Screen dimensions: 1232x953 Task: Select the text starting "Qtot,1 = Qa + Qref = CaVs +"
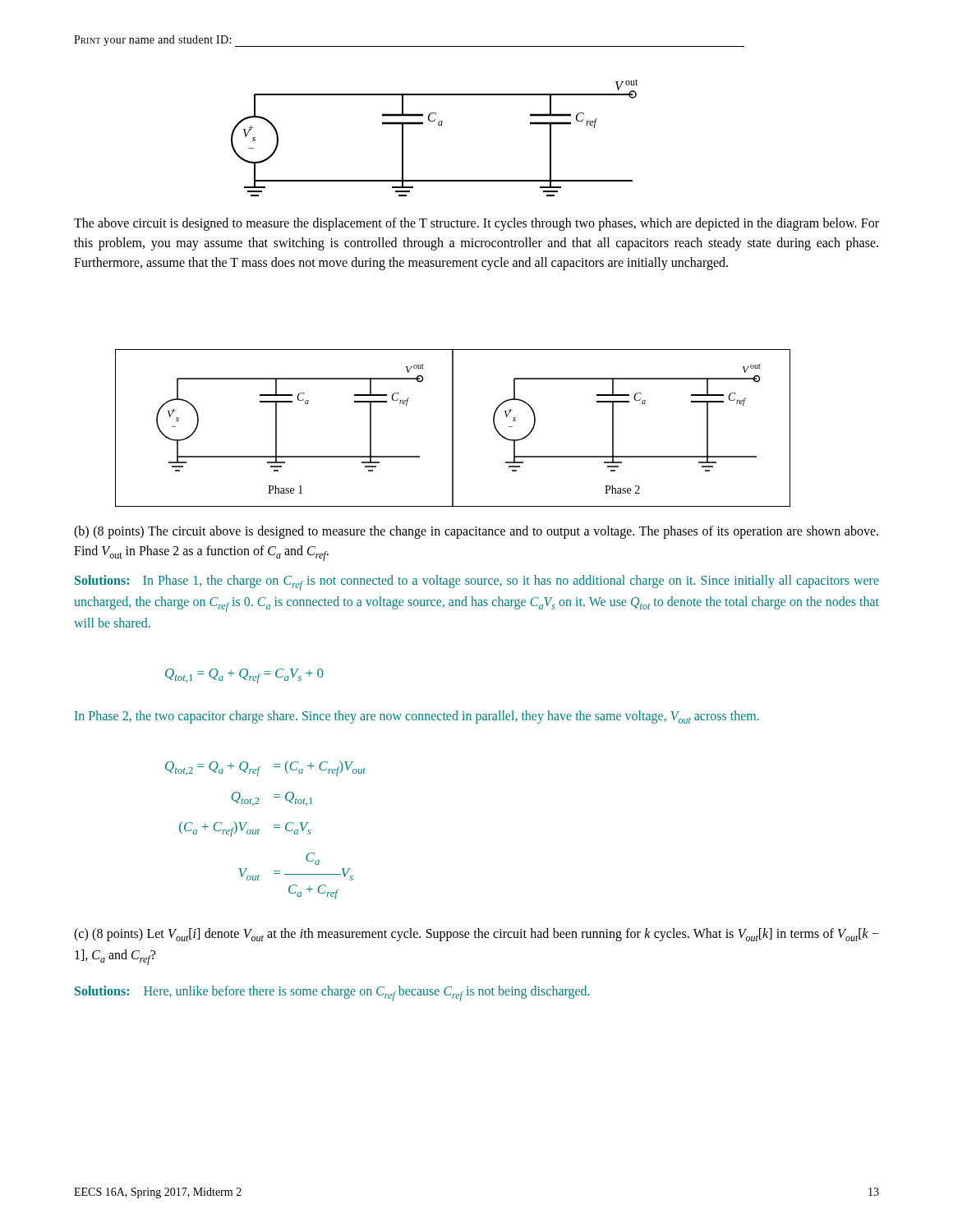(x=244, y=674)
